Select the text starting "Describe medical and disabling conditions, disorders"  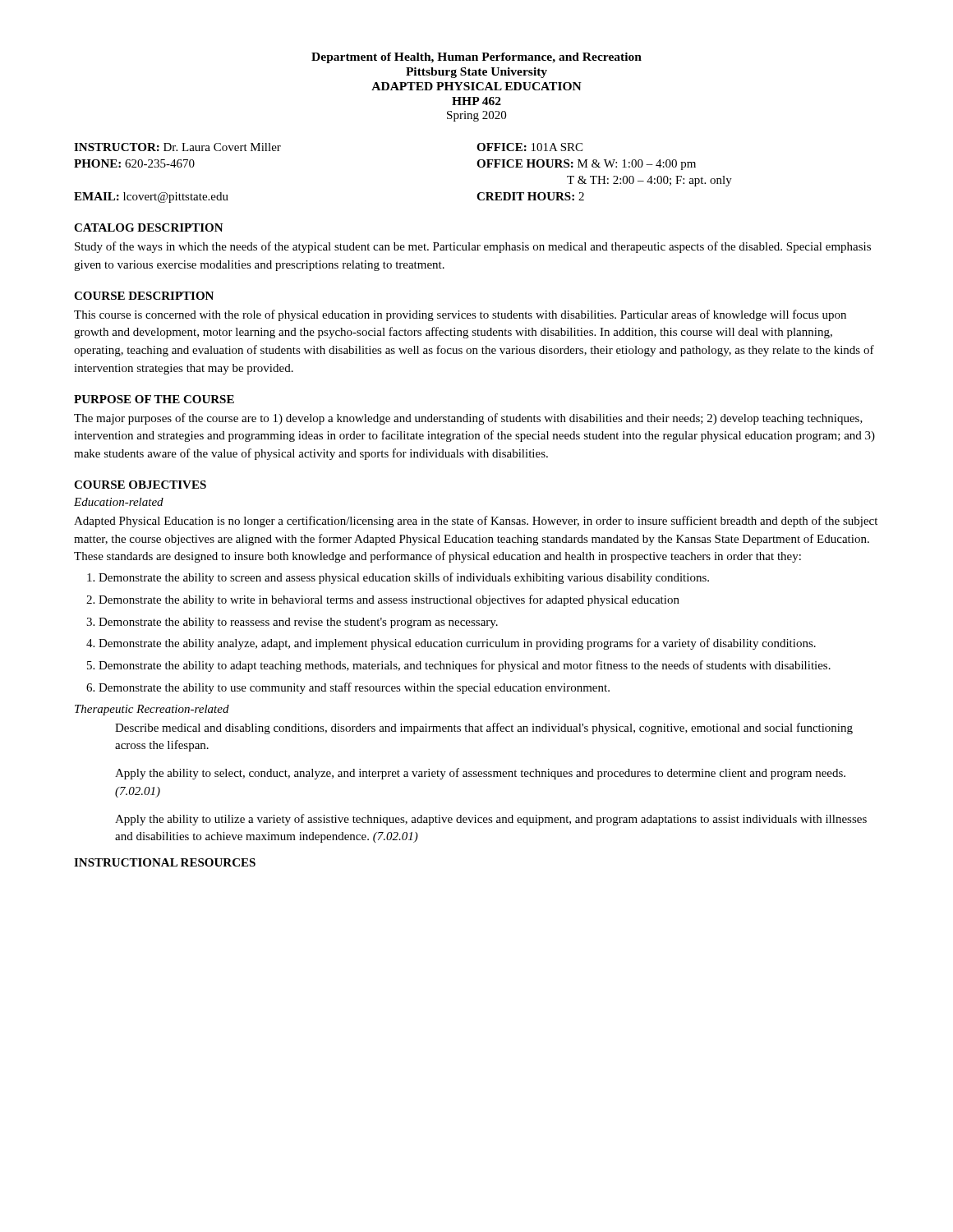[484, 736]
